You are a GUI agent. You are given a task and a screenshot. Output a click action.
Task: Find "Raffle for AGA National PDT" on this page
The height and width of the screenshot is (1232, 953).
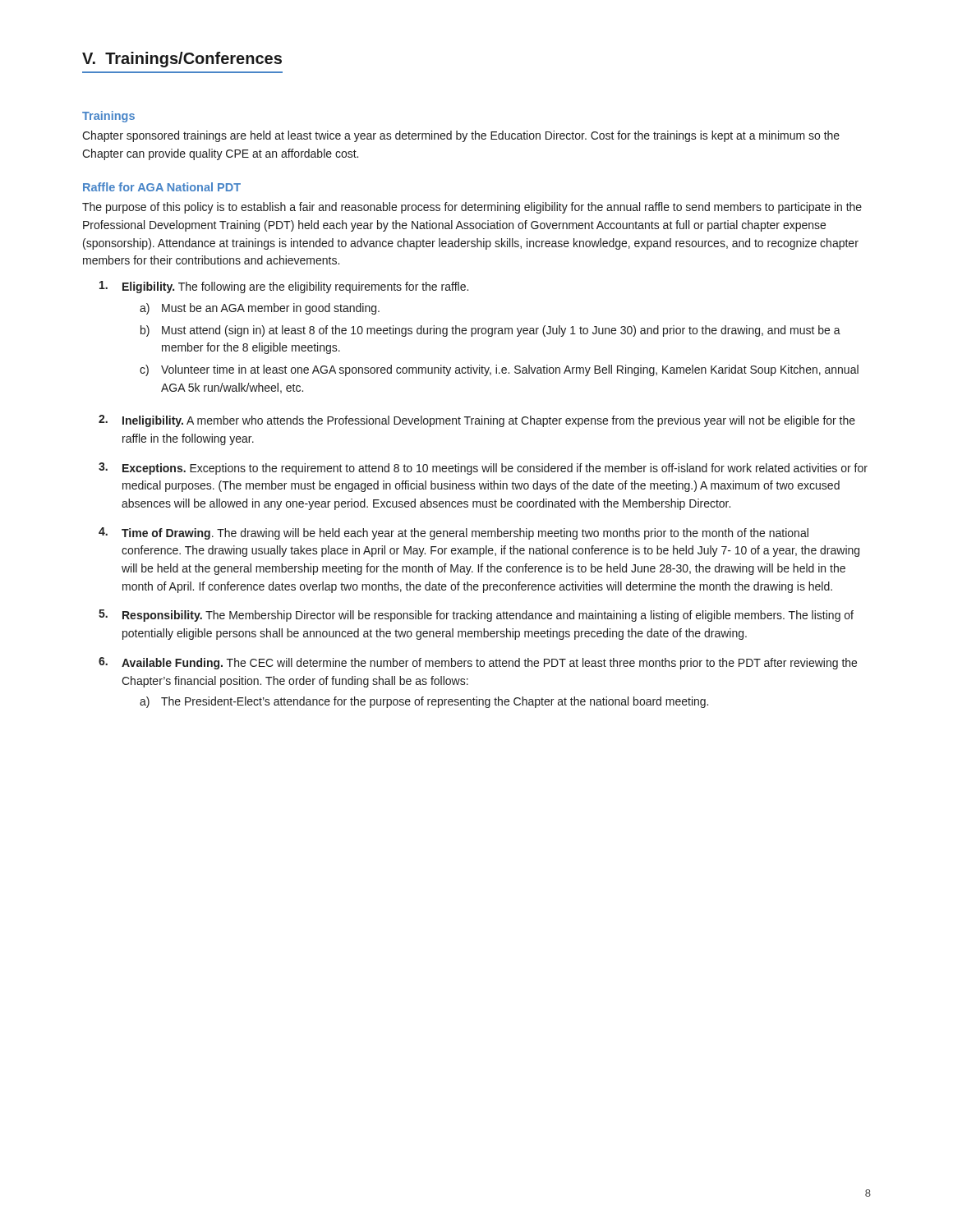(x=162, y=187)
